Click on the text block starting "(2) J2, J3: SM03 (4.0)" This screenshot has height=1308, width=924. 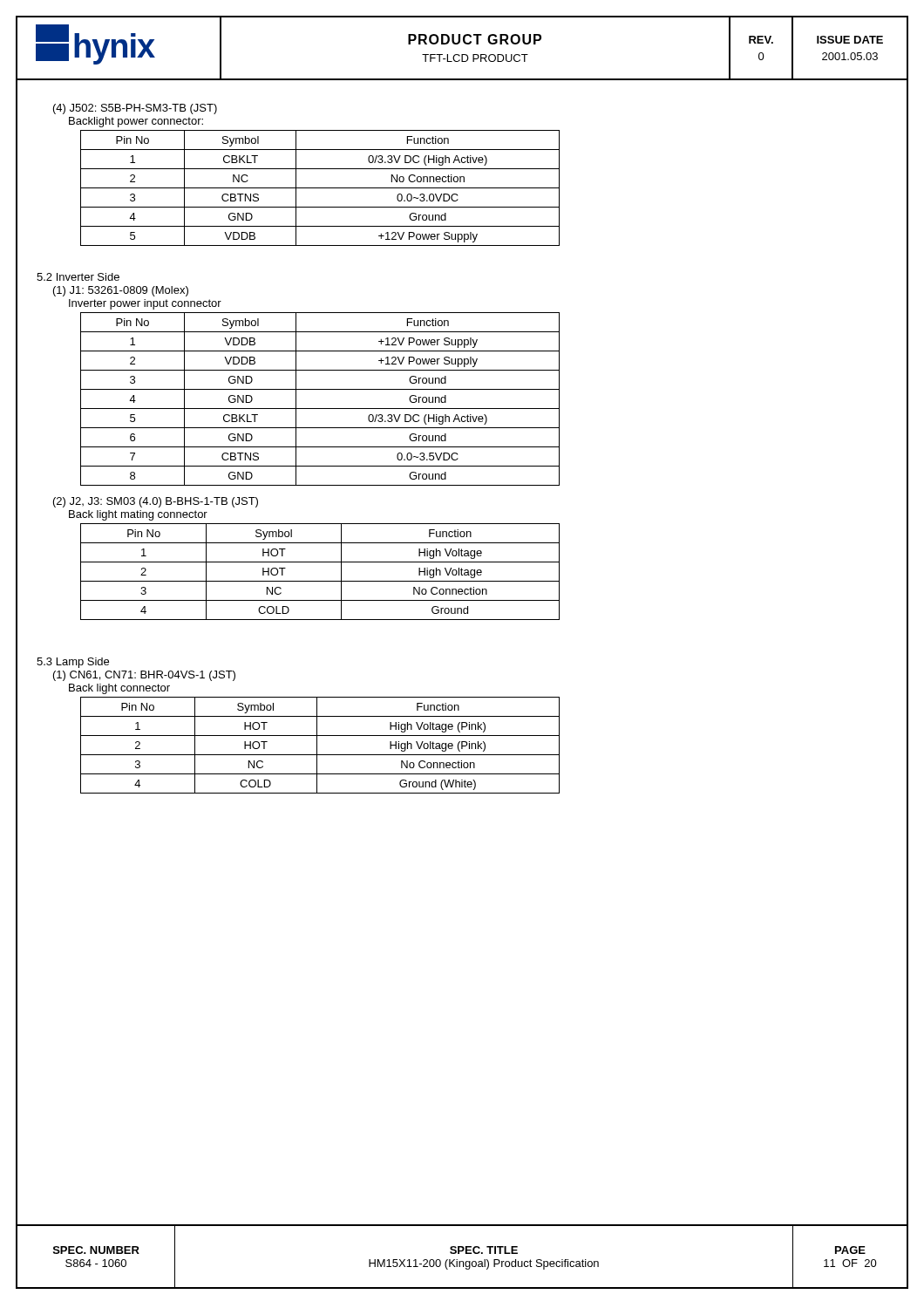pos(156,501)
